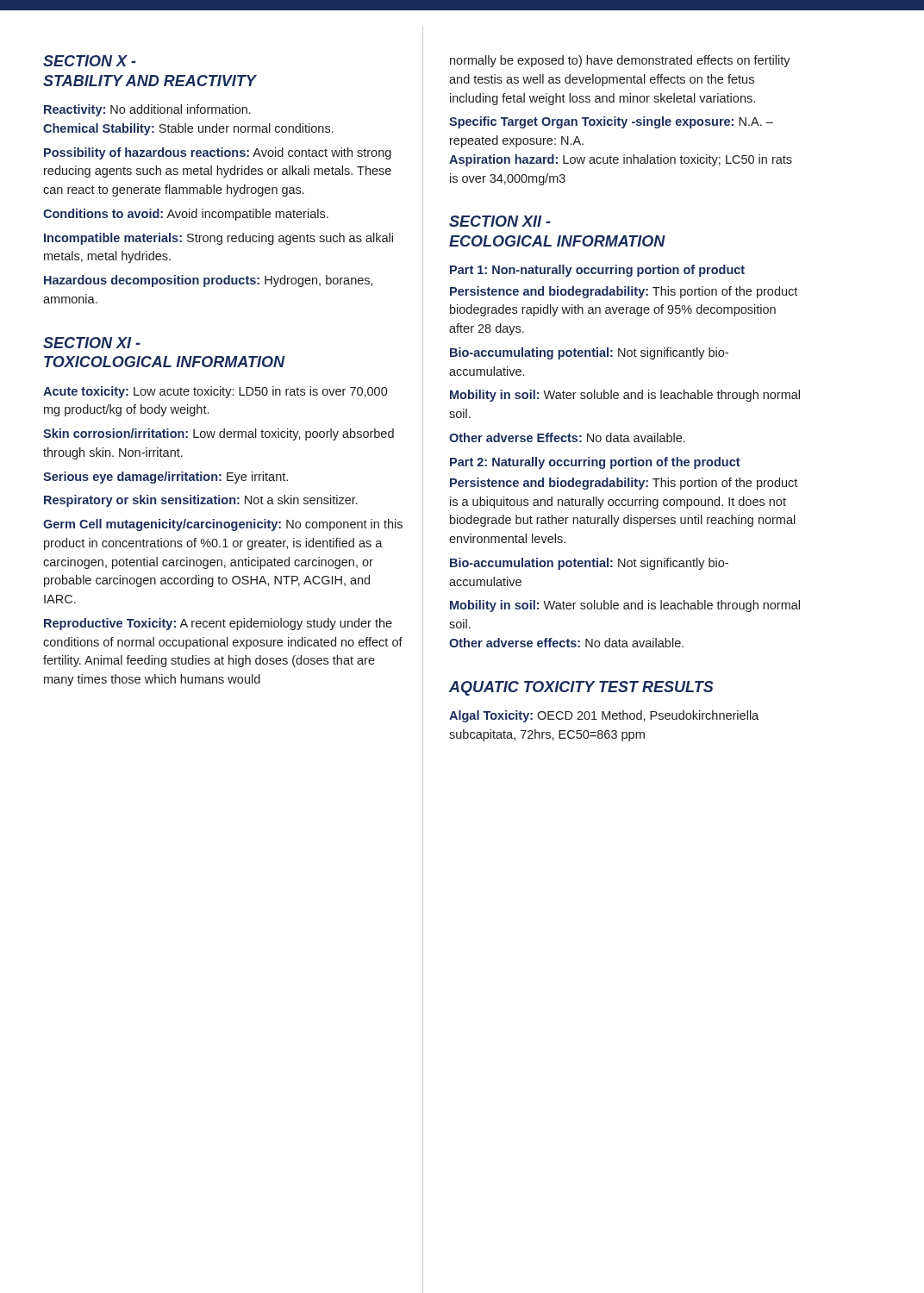This screenshot has height=1293, width=924.
Task: Find the text block with the text "Part 2: Naturally occurring"
Action: pyautogui.click(x=625, y=462)
